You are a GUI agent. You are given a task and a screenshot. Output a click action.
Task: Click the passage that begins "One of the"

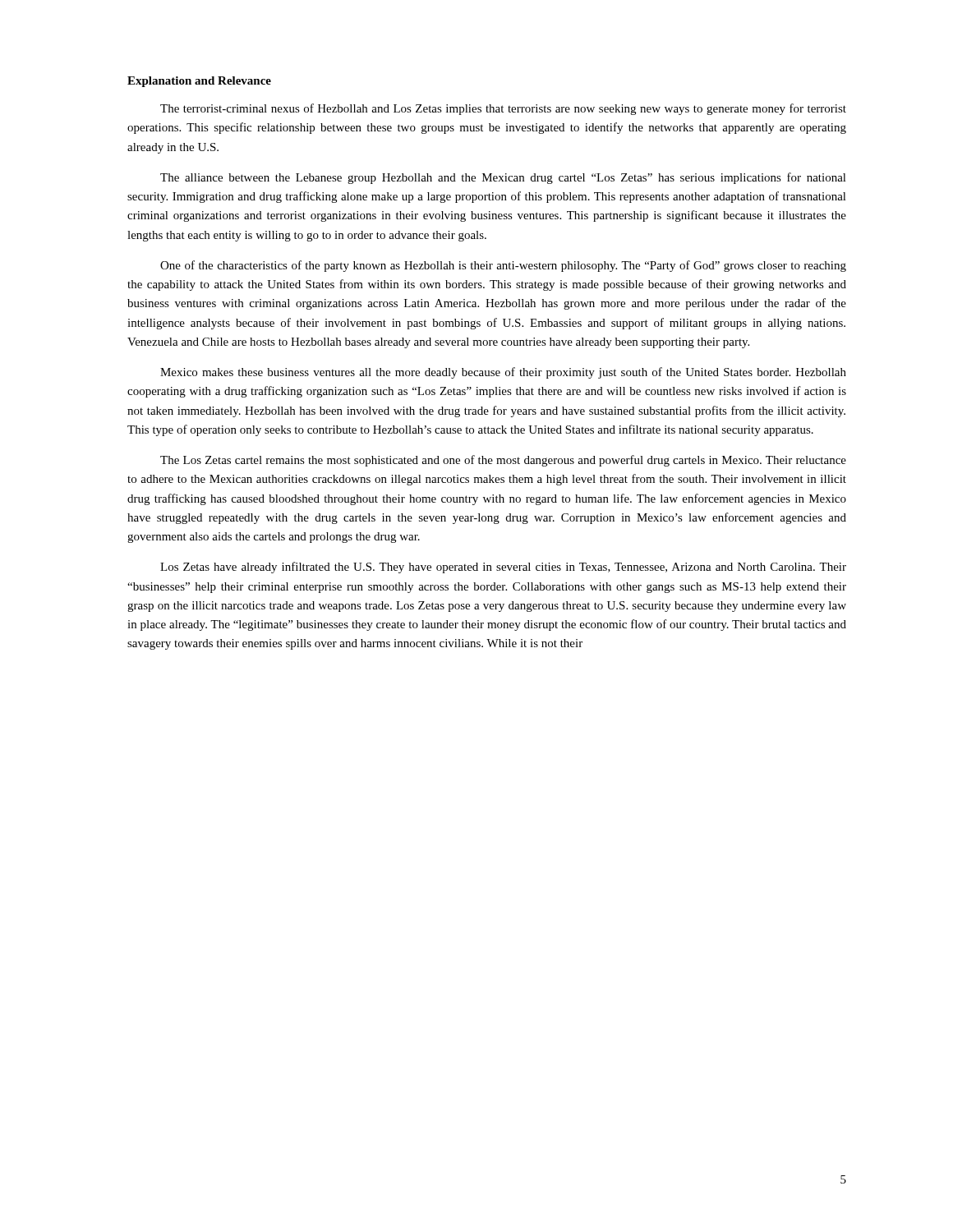point(487,303)
